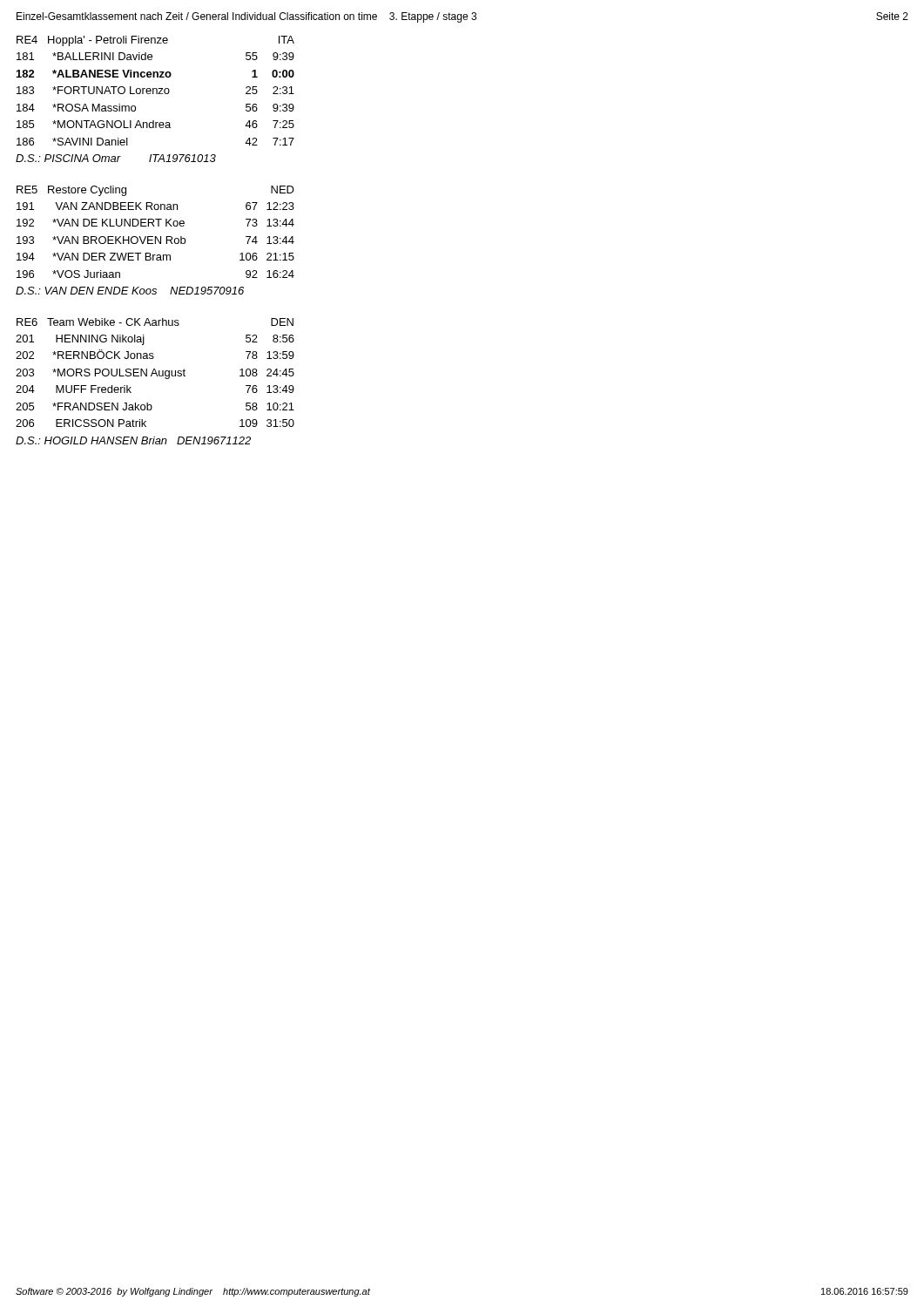Click on the list item with the text "192 *VAN DE KLUNDERT Koe"
This screenshot has width=924, height=1307.
click(155, 223)
